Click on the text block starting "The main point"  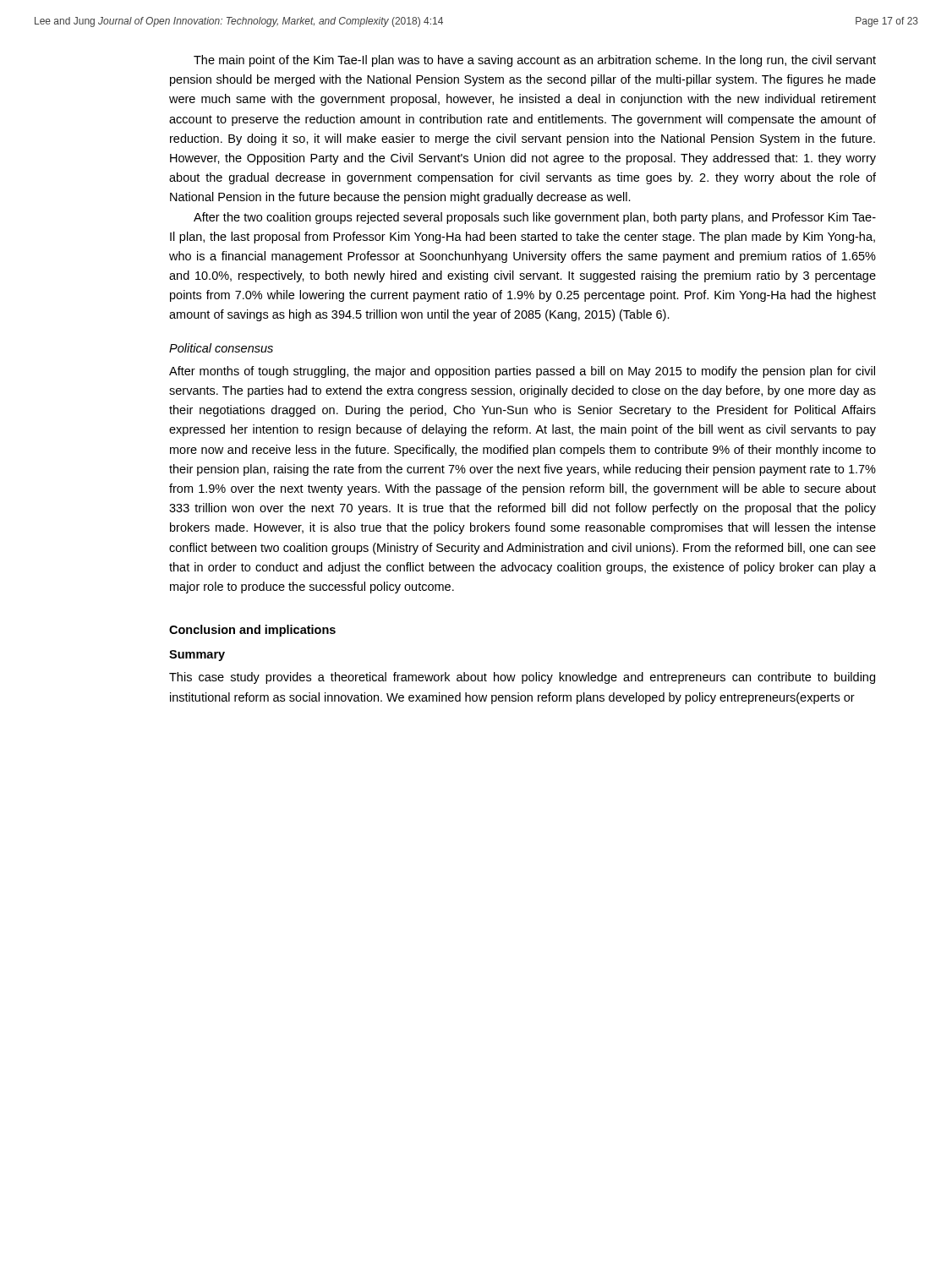(523, 129)
